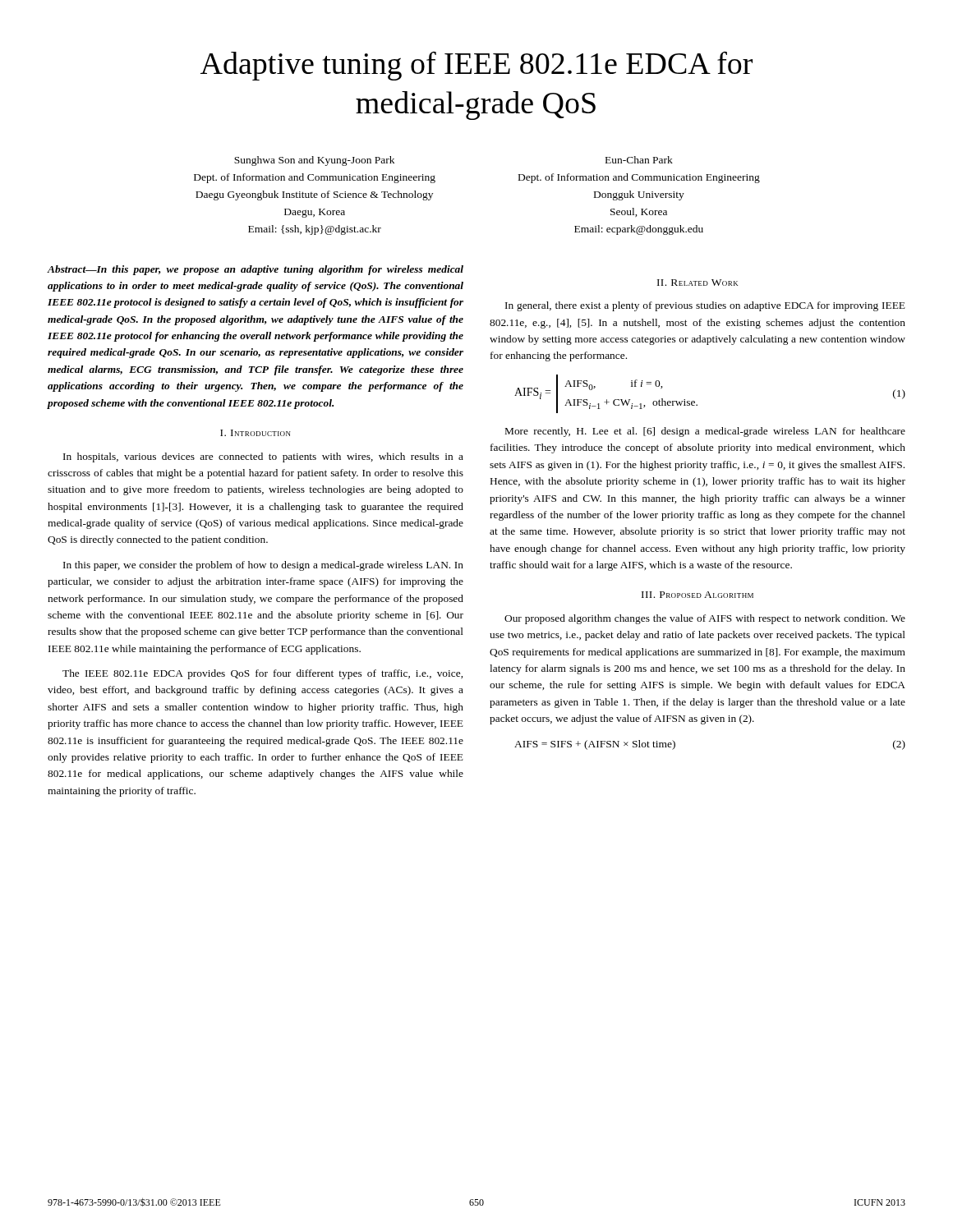Navigate to the element starting "Abstract—In this paper,"

point(255,336)
